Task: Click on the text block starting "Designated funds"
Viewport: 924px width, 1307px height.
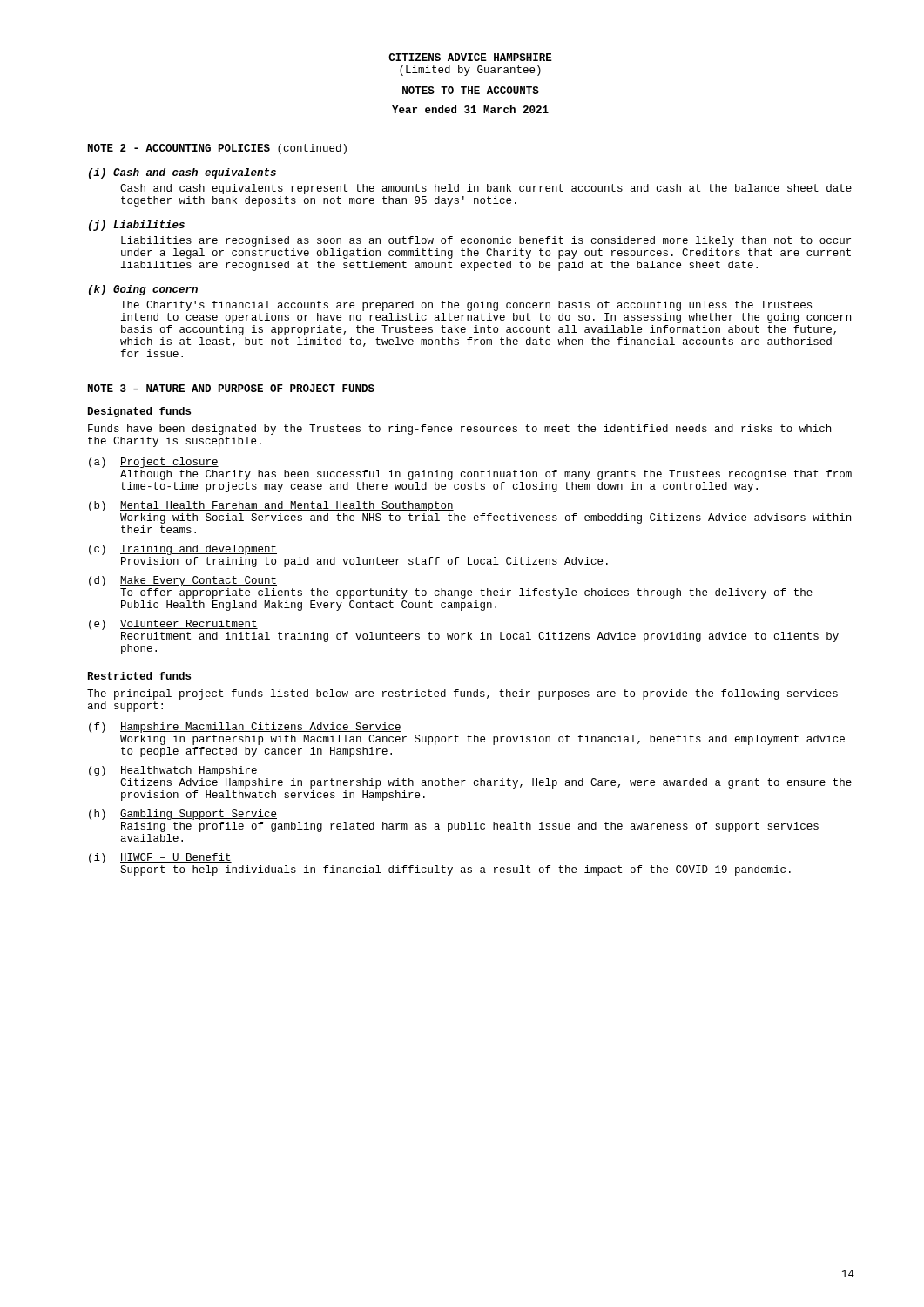Action: (x=139, y=412)
